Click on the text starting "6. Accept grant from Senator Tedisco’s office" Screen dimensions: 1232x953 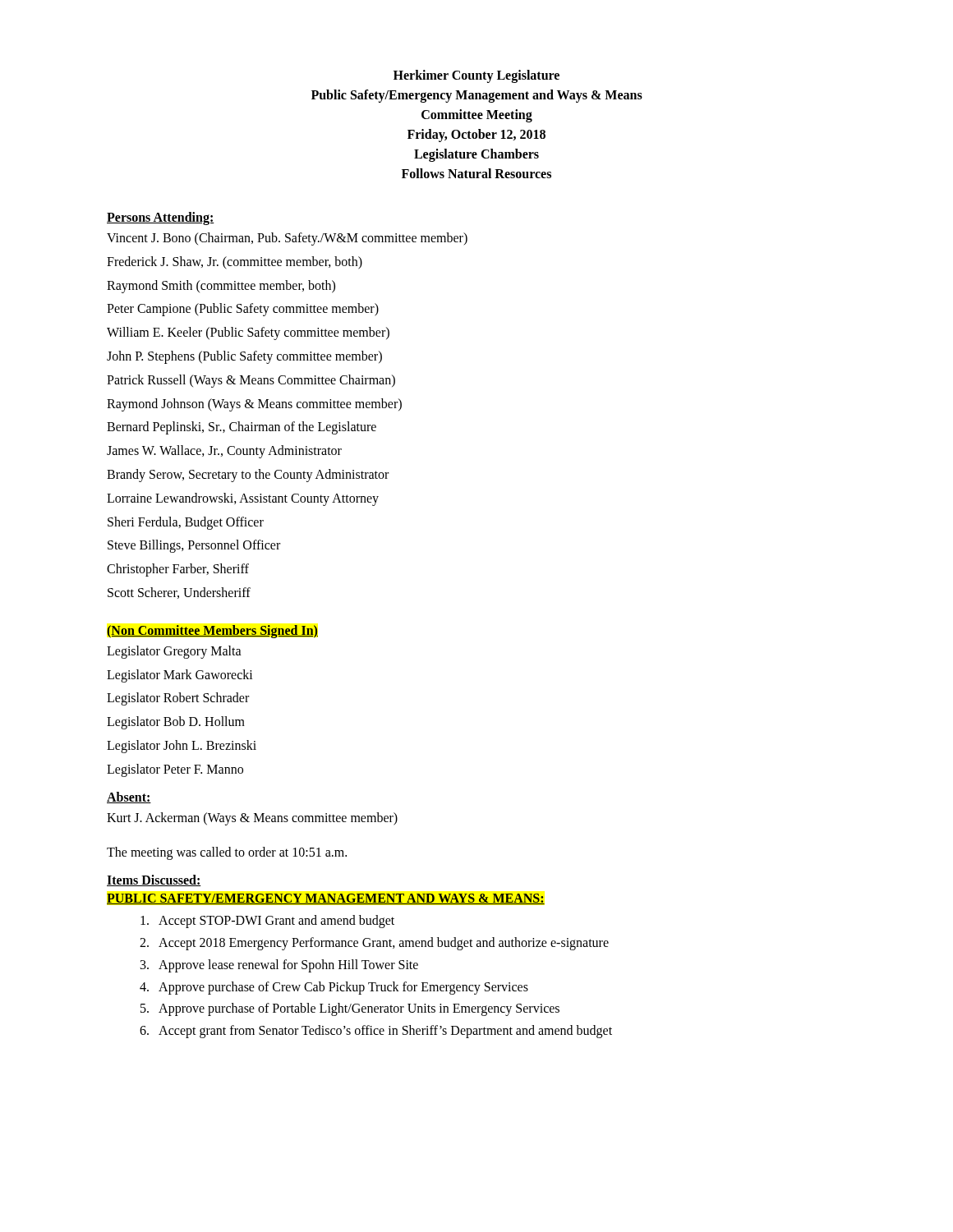[x=376, y=1030]
